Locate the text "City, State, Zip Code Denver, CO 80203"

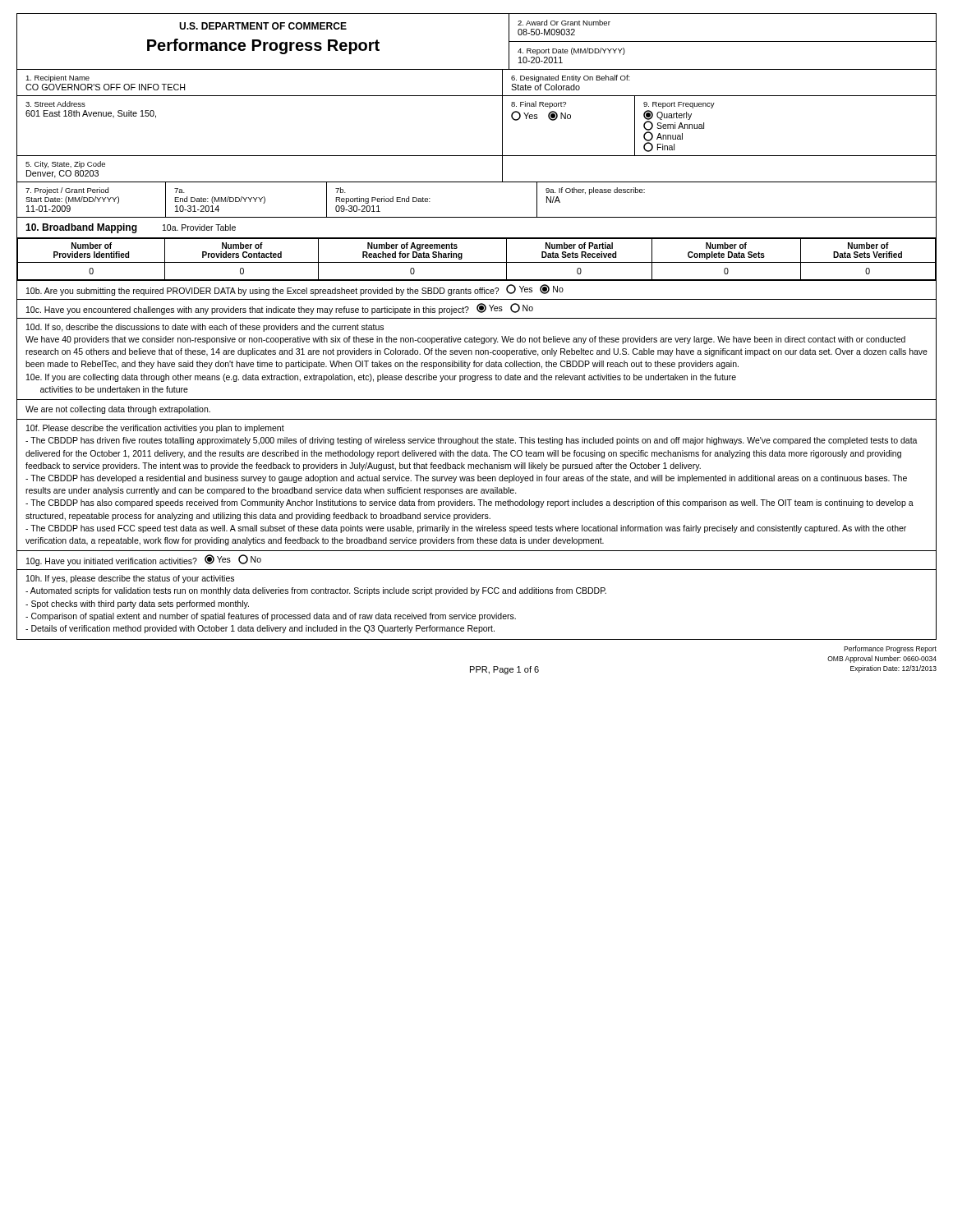(65, 165)
